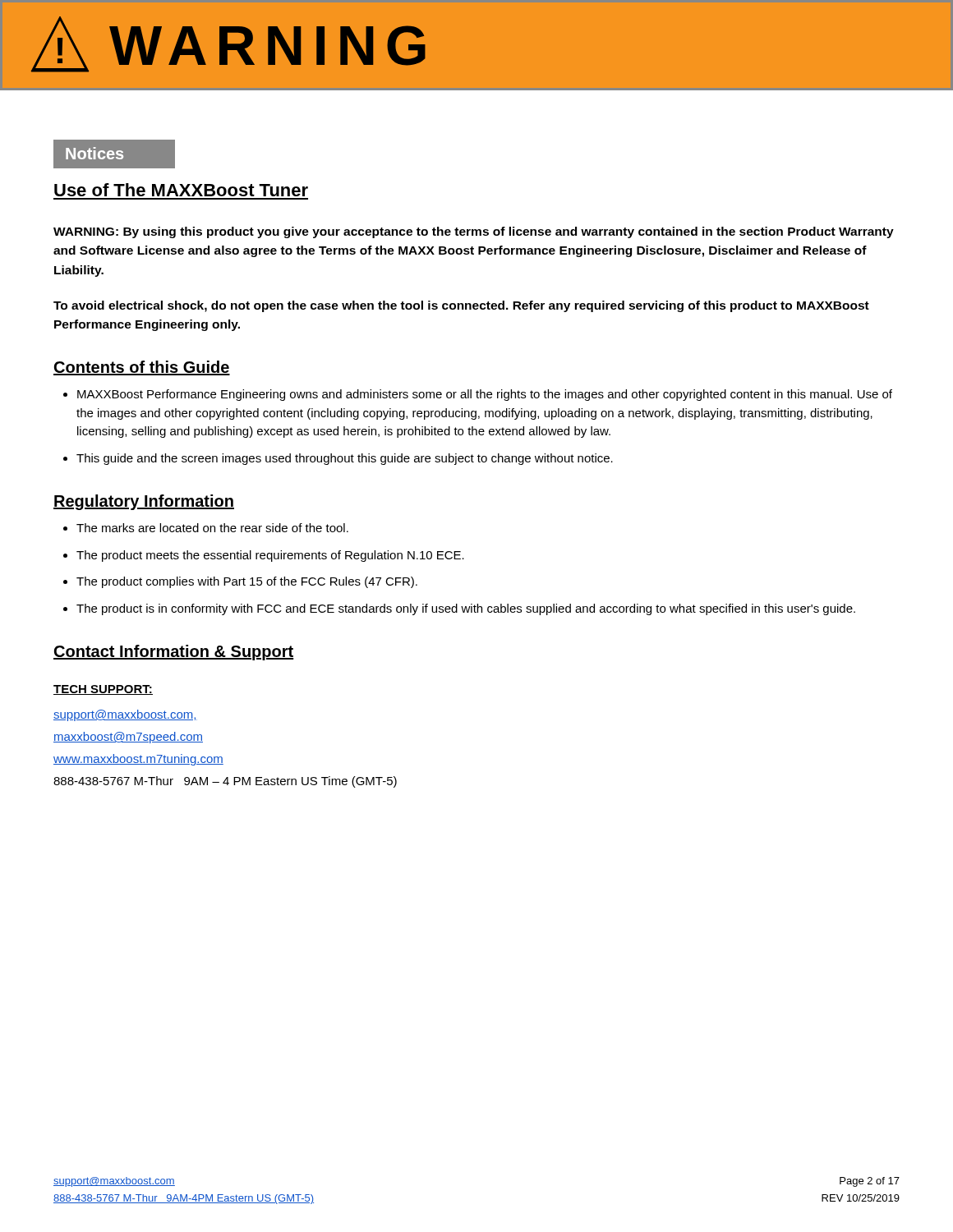This screenshot has width=953, height=1232.
Task: Find the region starting "The marks are"
Action: click(x=206, y=528)
